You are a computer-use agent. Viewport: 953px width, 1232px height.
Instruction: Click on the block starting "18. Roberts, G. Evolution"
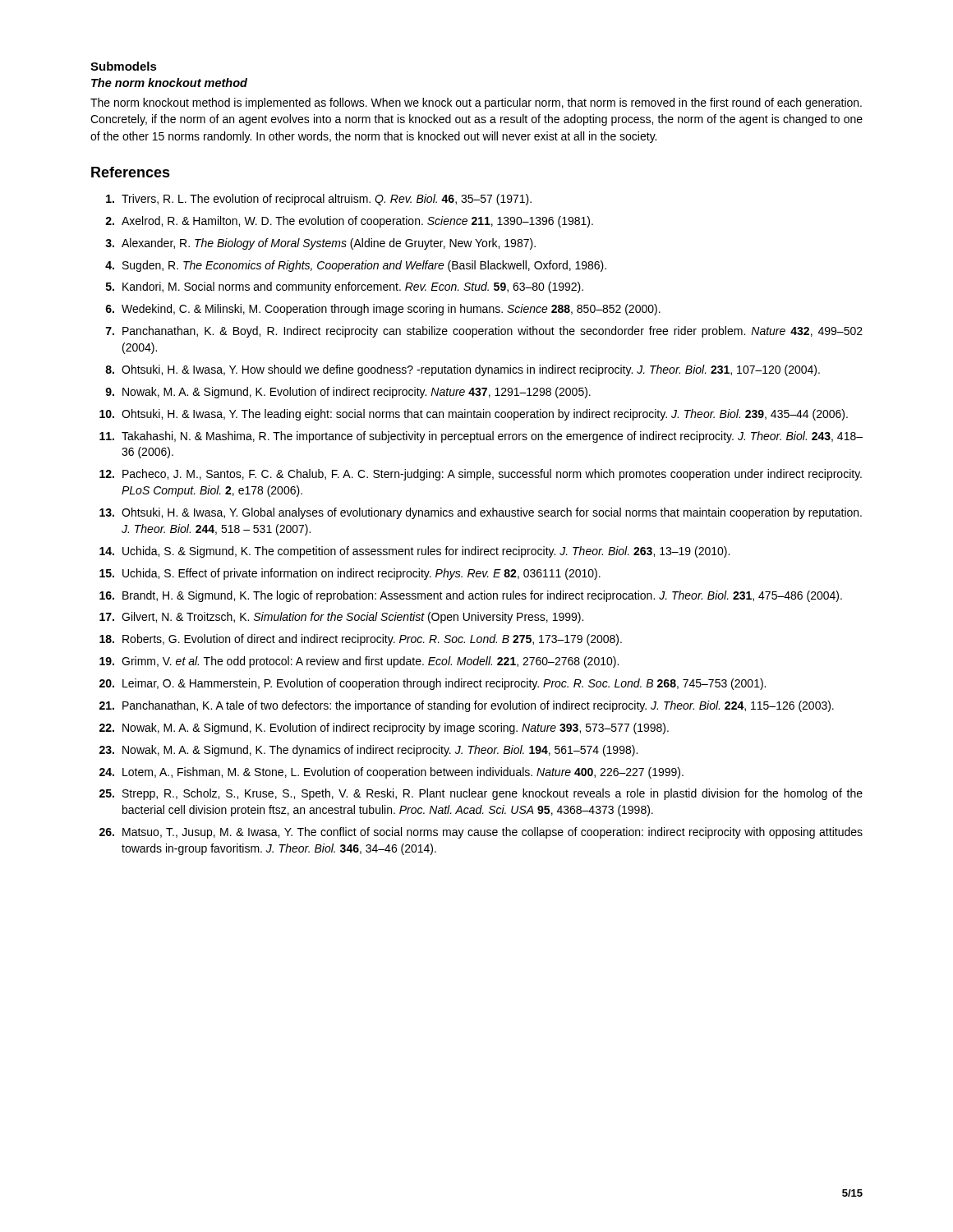click(476, 640)
